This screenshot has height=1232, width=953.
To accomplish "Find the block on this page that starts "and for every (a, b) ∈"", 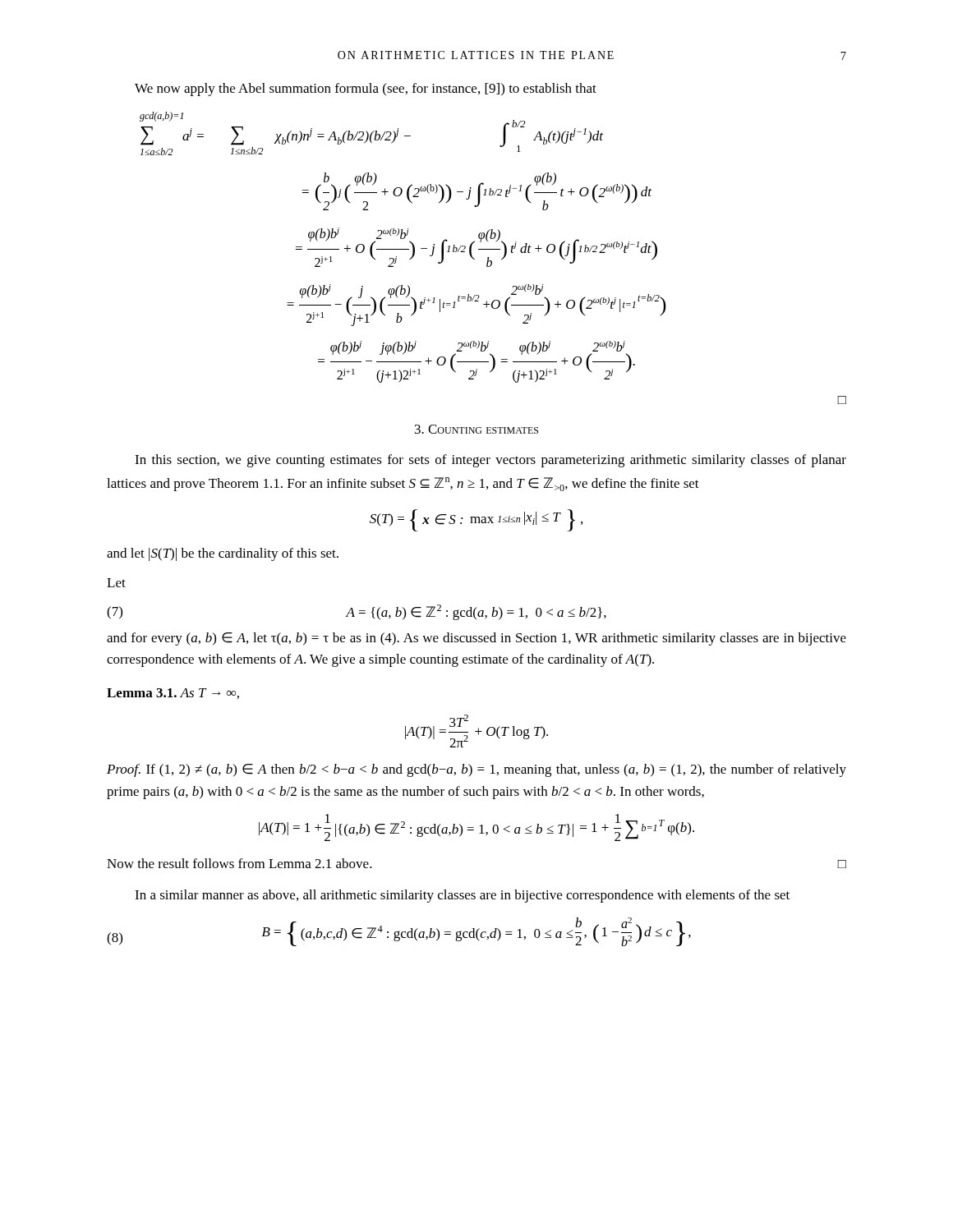I will pyautogui.click(x=476, y=649).
